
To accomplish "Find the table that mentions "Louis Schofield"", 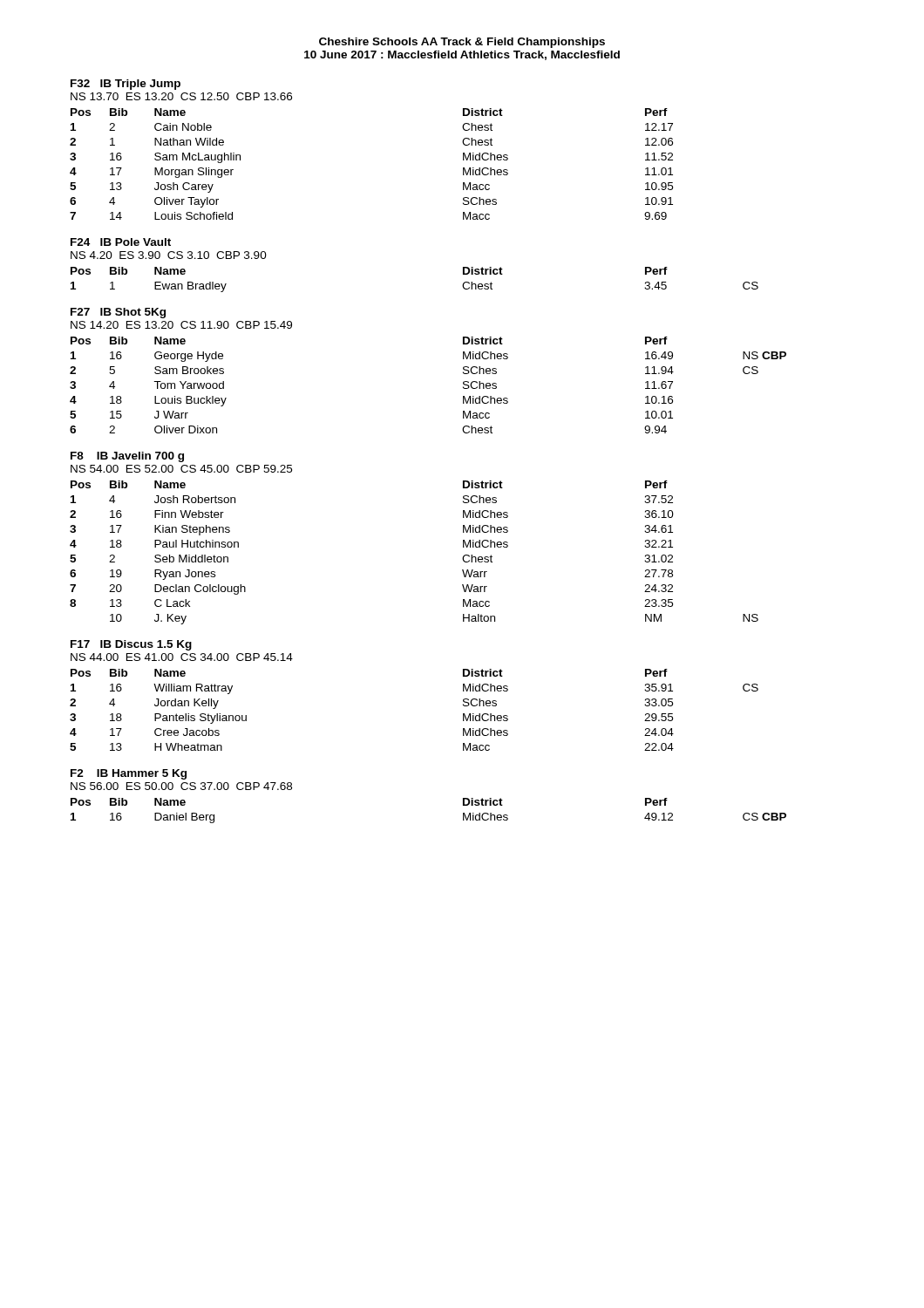I will [x=462, y=164].
